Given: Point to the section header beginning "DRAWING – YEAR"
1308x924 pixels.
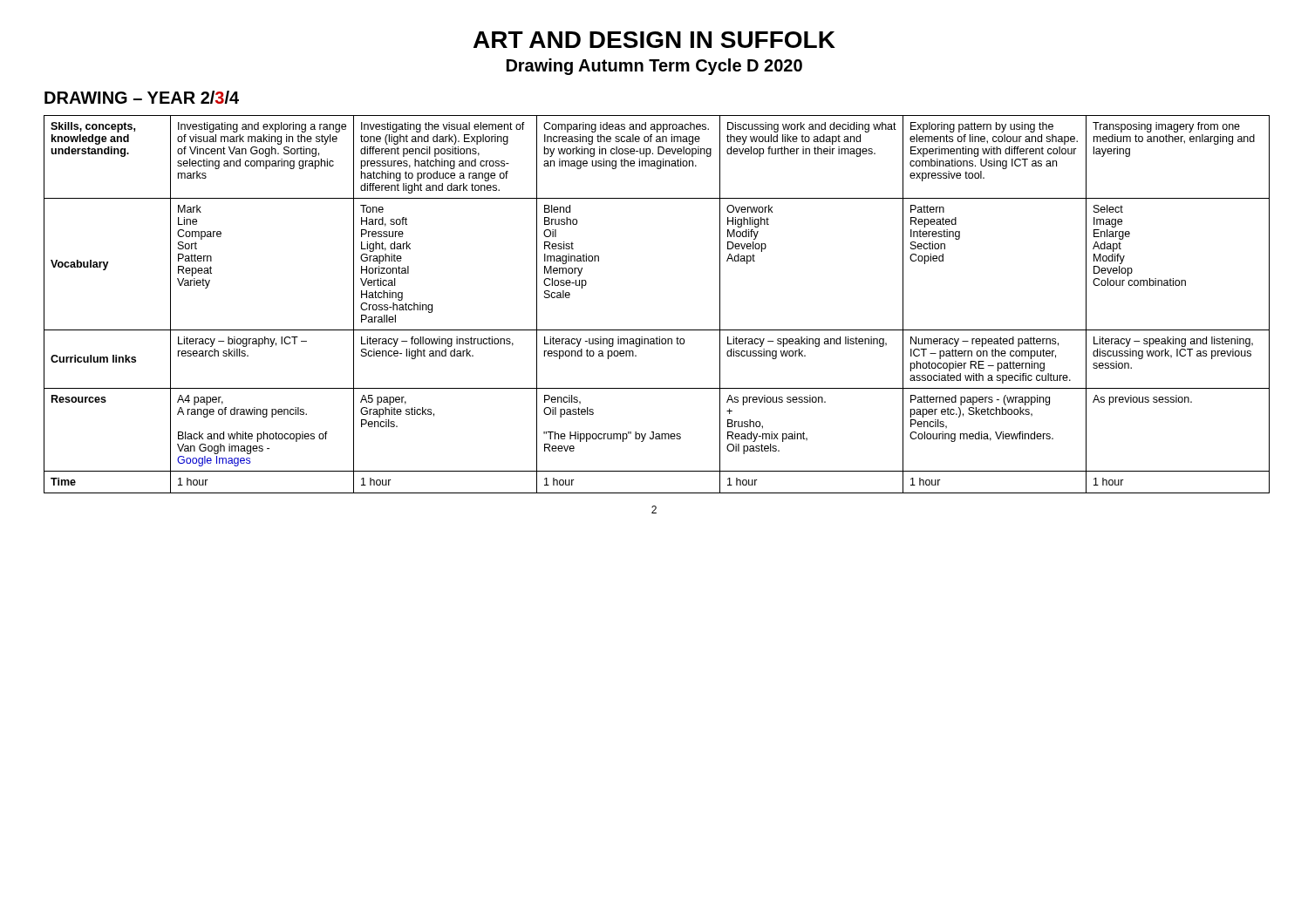Looking at the screenshot, I should point(141,98).
